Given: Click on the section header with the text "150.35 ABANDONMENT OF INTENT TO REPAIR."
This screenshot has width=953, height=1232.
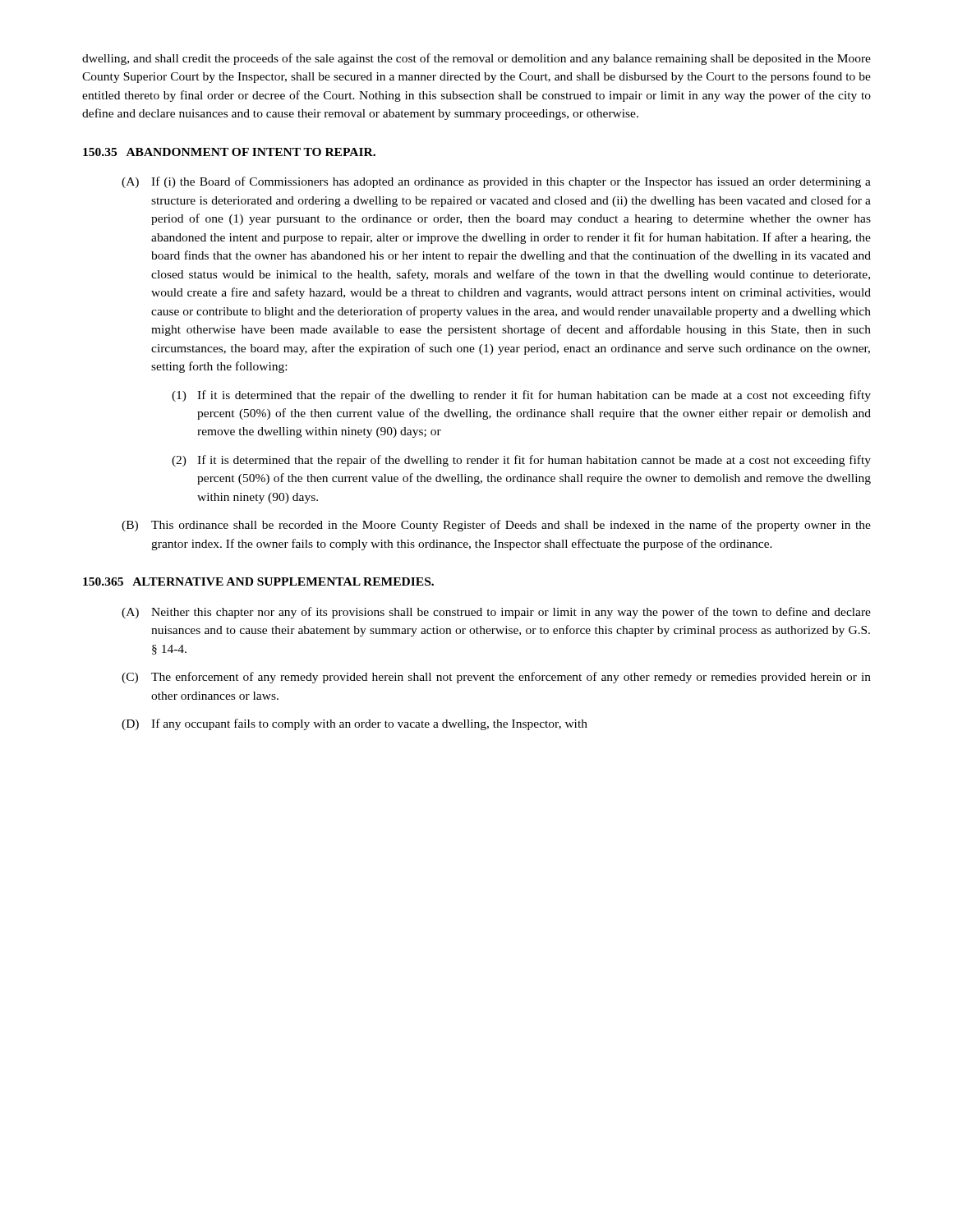Looking at the screenshot, I should [229, 151].
